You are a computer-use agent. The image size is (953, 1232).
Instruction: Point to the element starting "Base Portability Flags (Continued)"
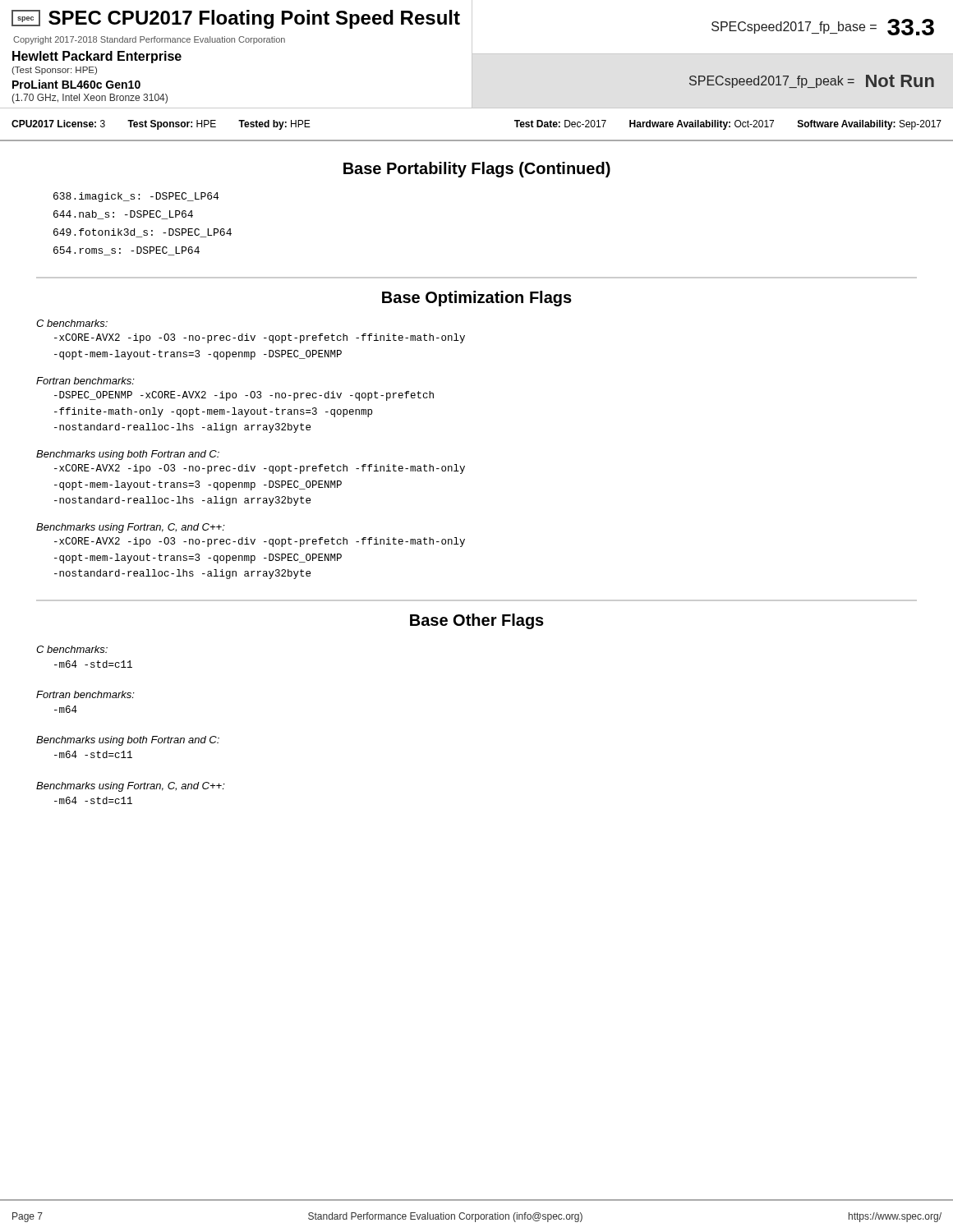(476, 168)
